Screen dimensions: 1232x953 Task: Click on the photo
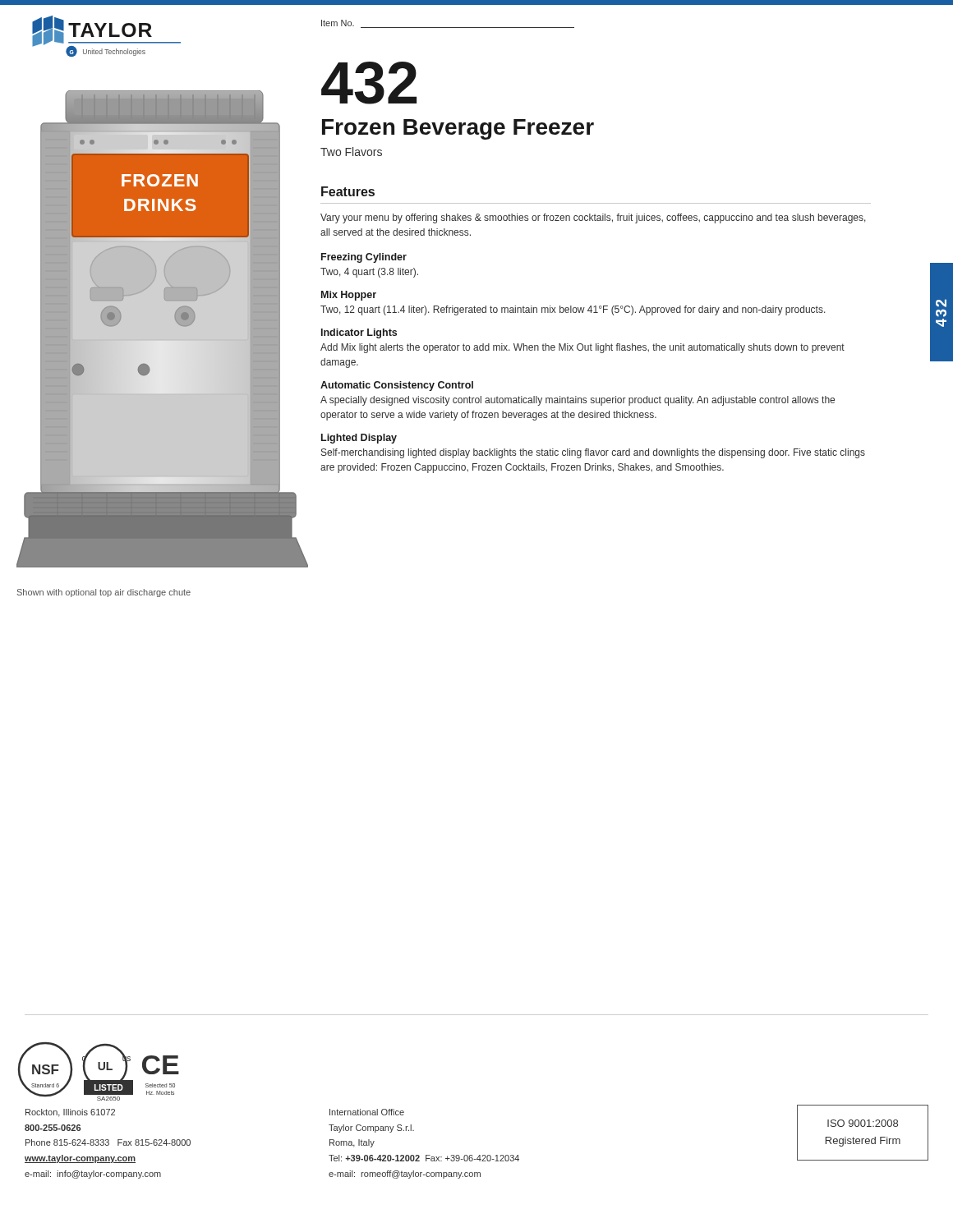(162, 337)
